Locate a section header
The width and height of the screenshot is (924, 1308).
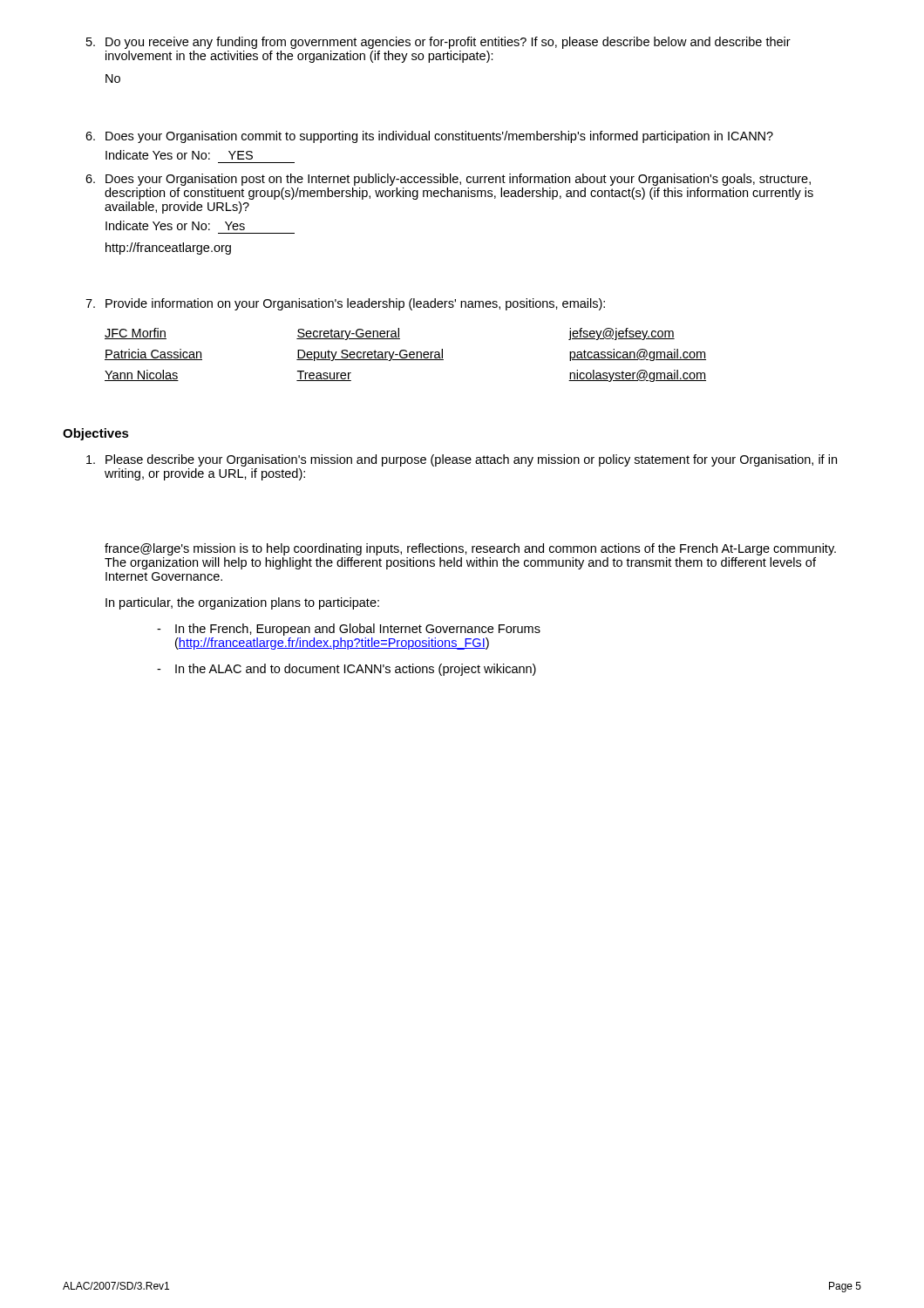96,433
